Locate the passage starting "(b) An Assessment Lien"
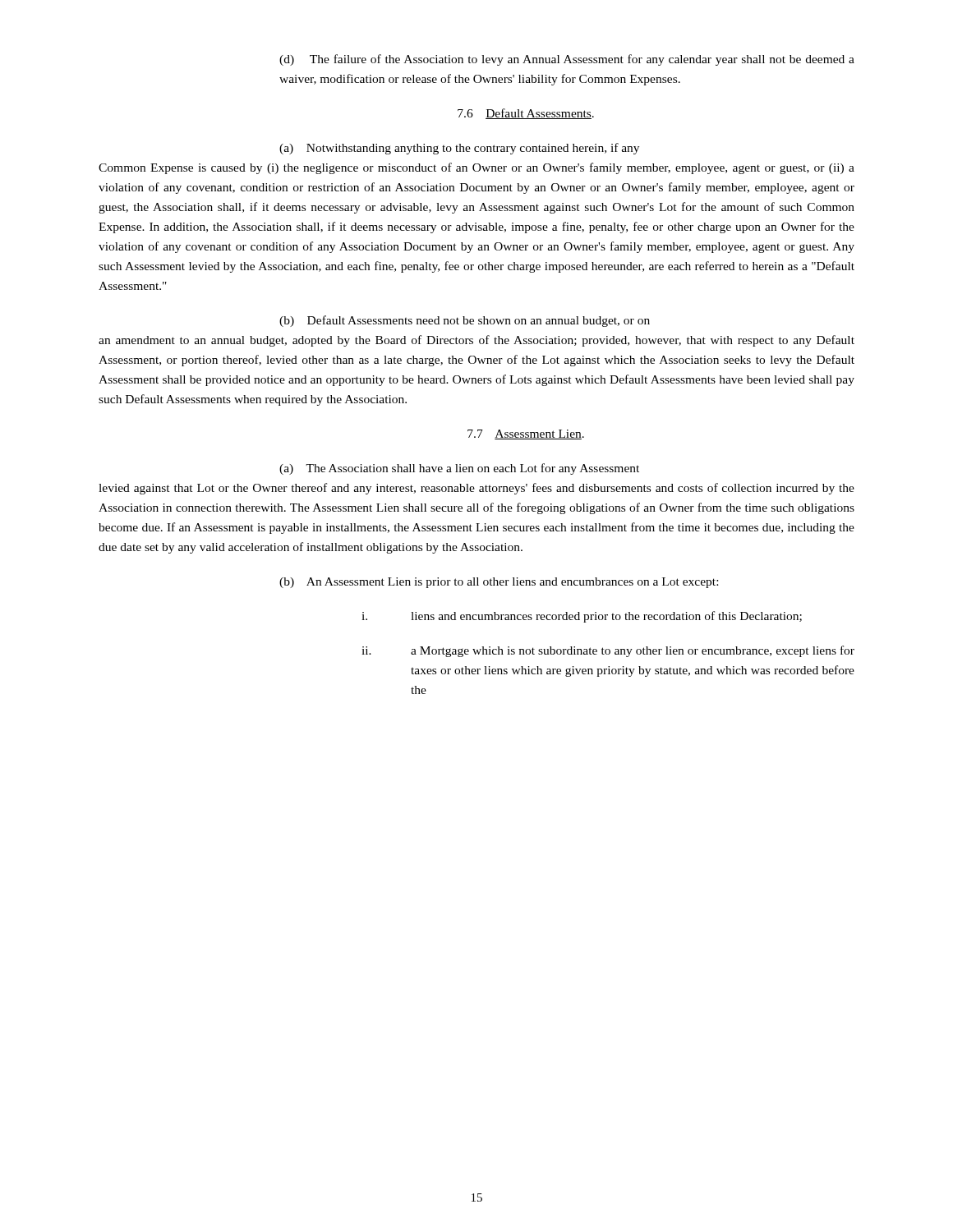Image resolution: width=953 pixels, height=1232 pixels. [476, 582]
